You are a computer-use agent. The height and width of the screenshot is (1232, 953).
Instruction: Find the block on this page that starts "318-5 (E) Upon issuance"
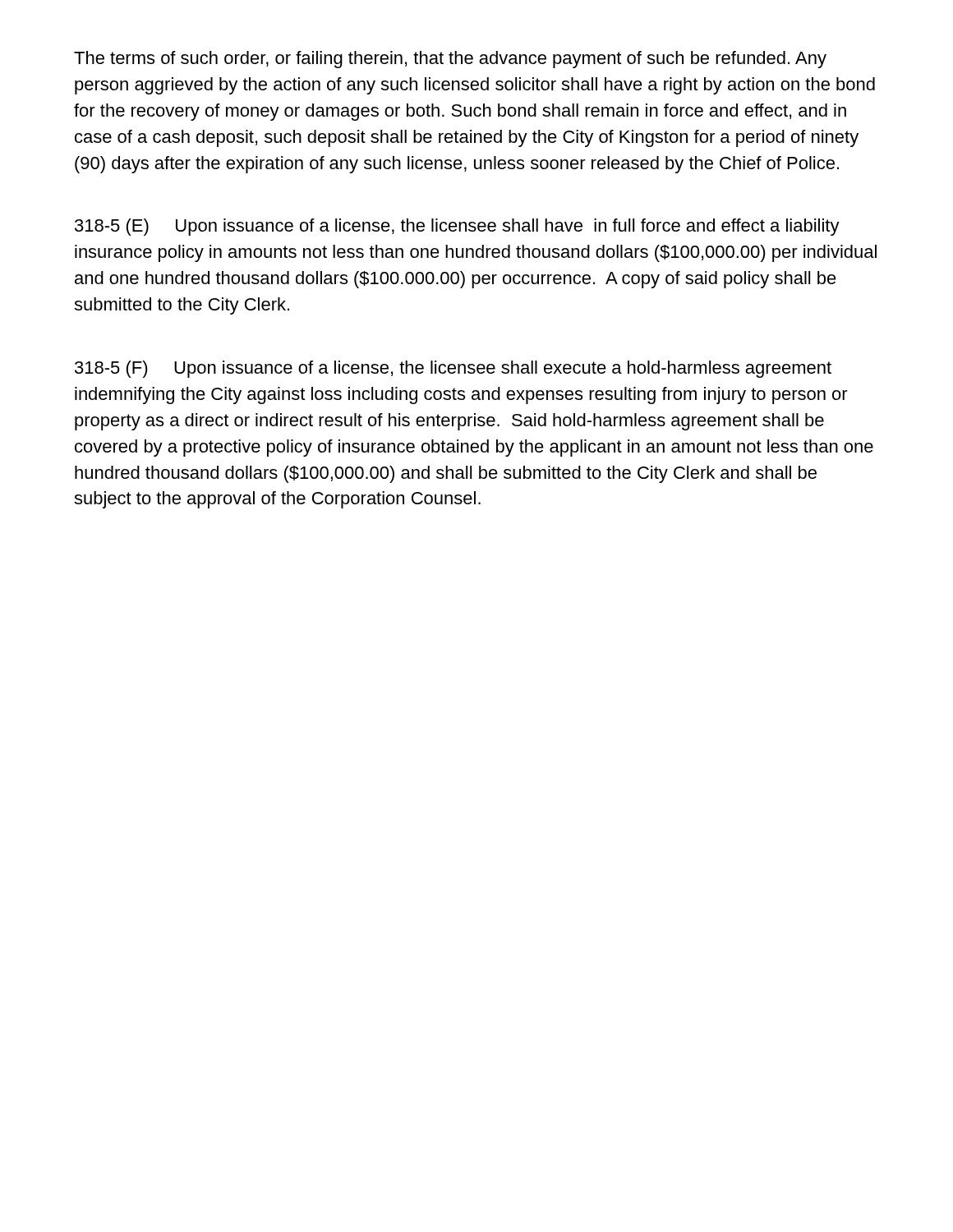(476, 265)
